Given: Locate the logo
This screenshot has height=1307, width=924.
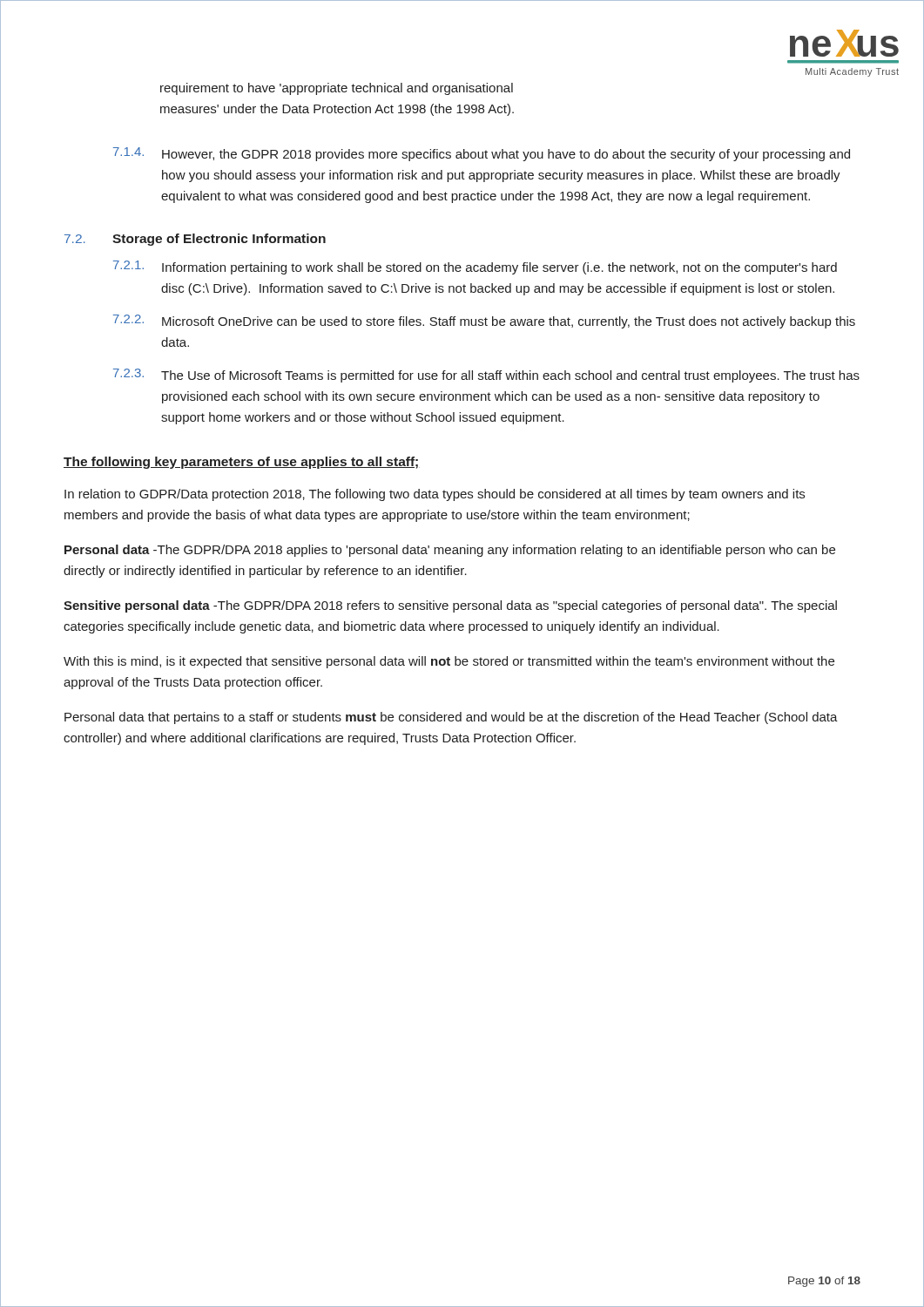Looking at the screenshot, I should point(842,49).
